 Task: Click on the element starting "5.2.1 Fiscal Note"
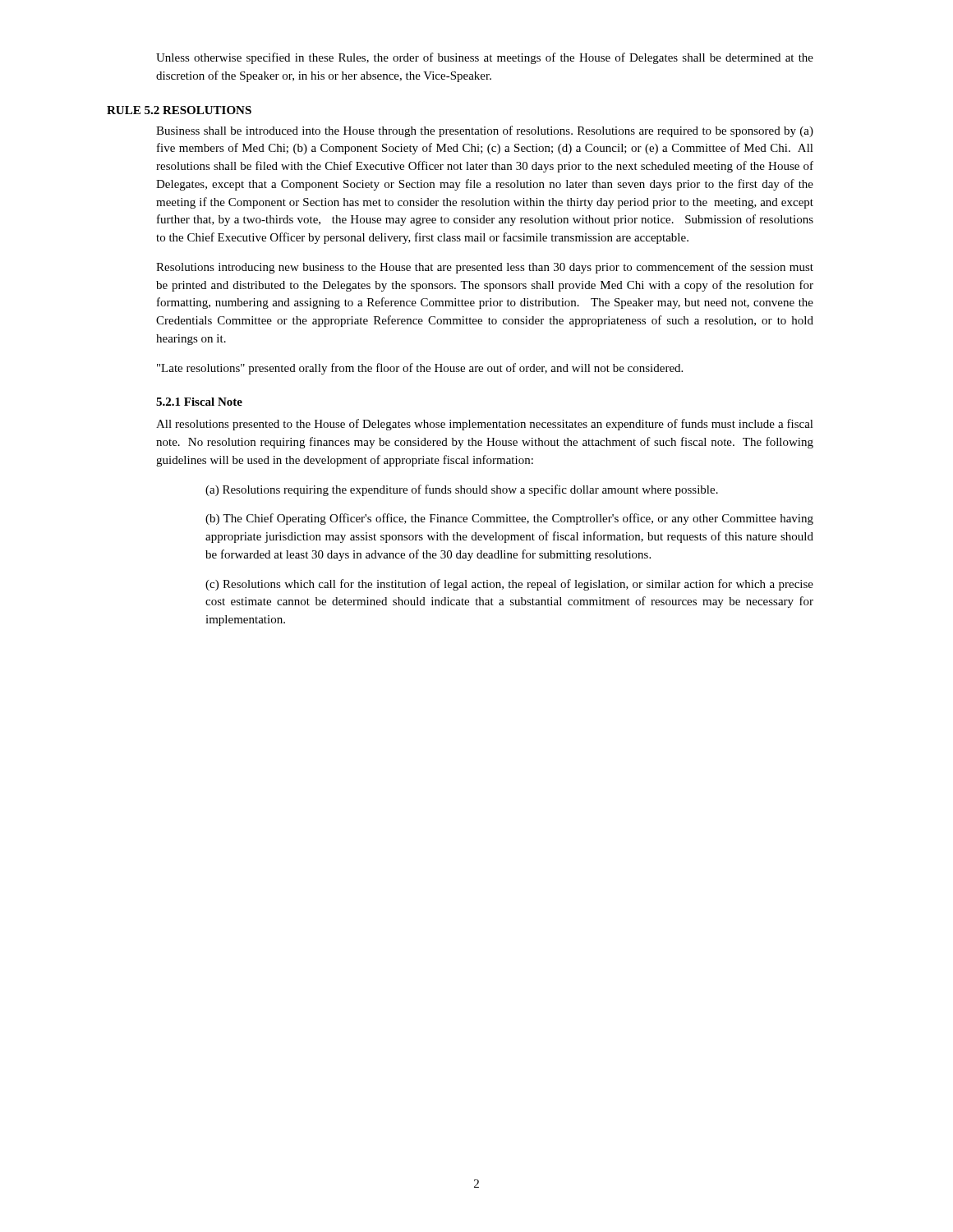(x=199, y=402)
